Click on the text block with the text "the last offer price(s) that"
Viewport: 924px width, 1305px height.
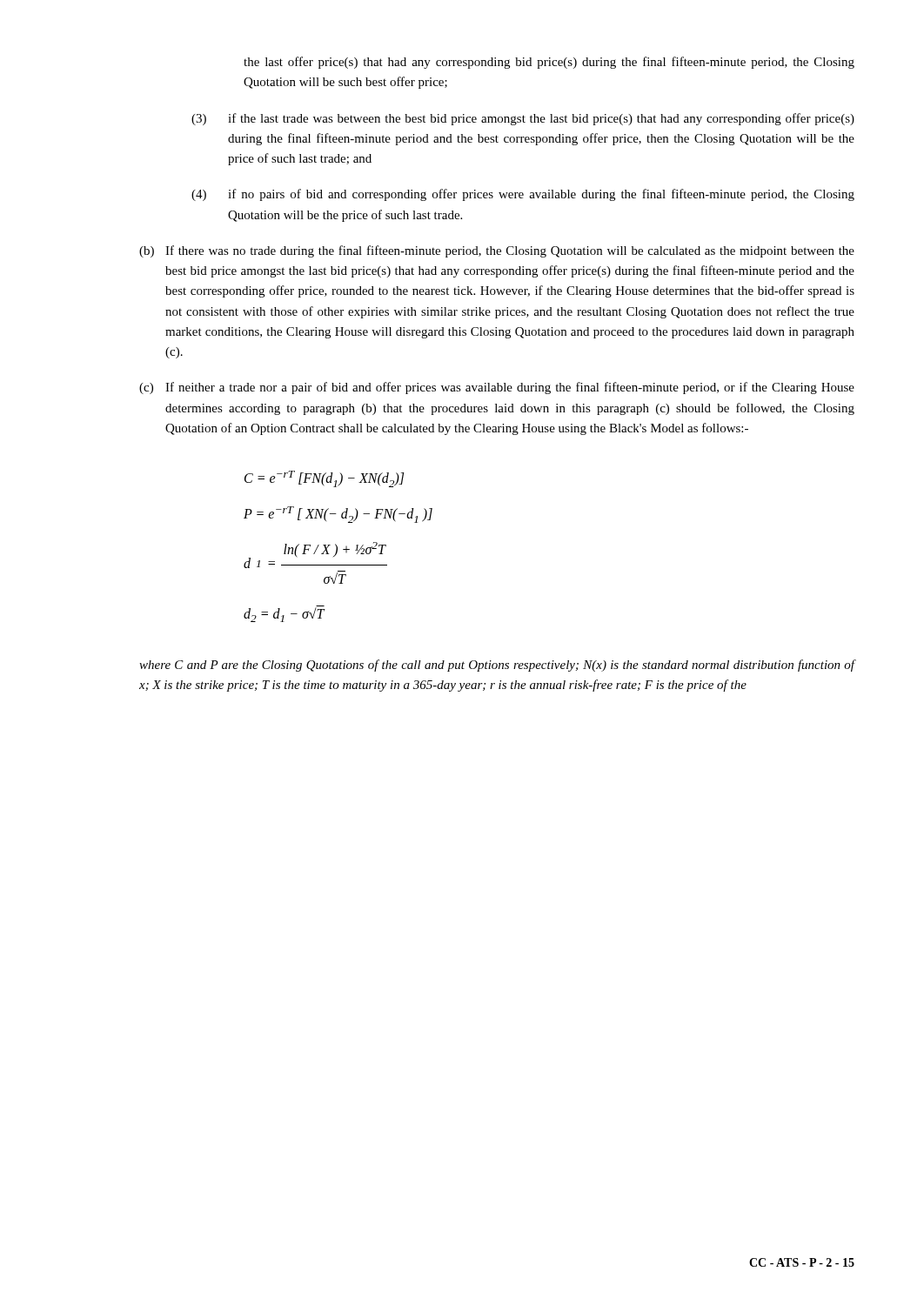pyautogui.click(x=549, y=72)
